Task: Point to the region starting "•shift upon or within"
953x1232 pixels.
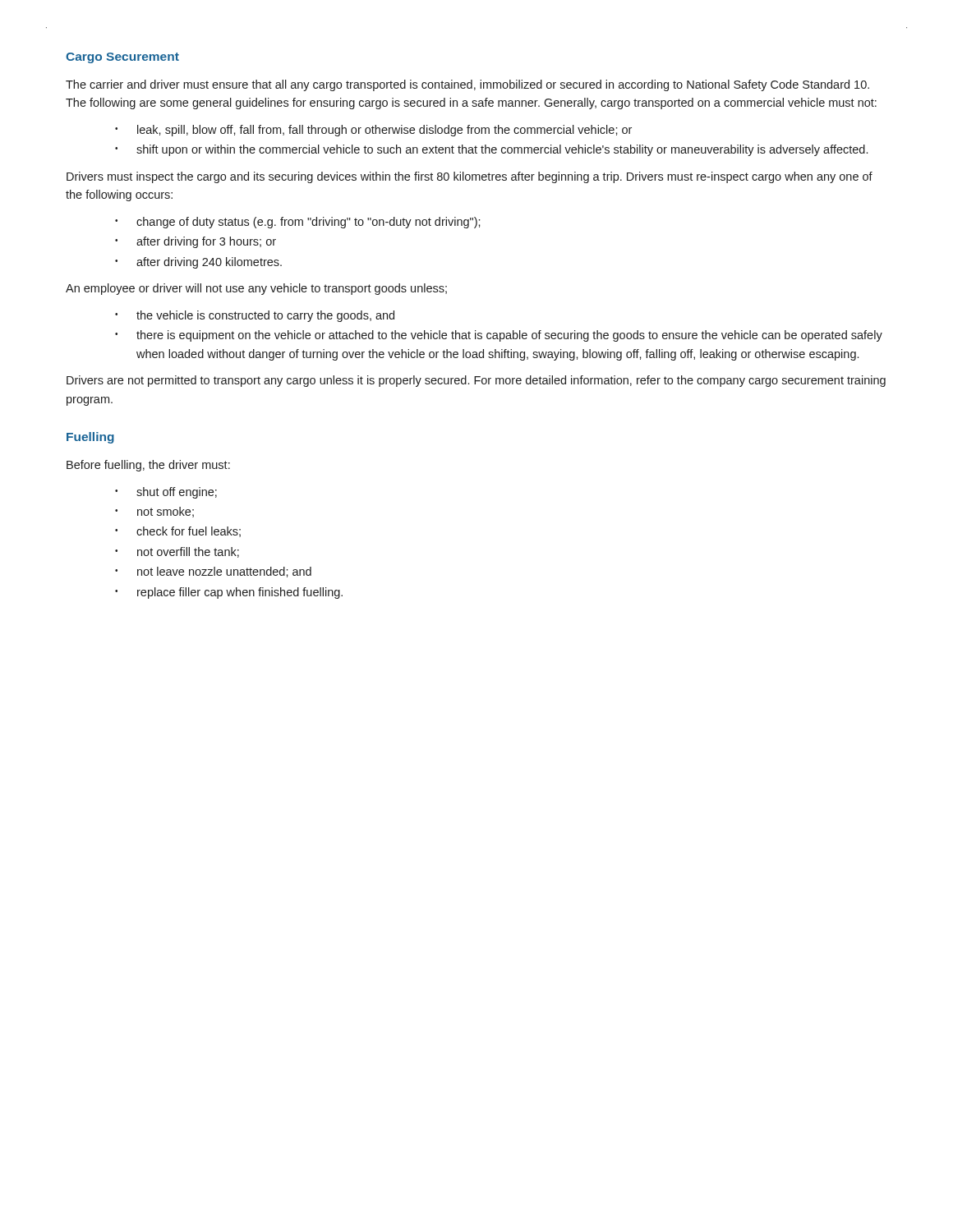Action: click(492, 150)
